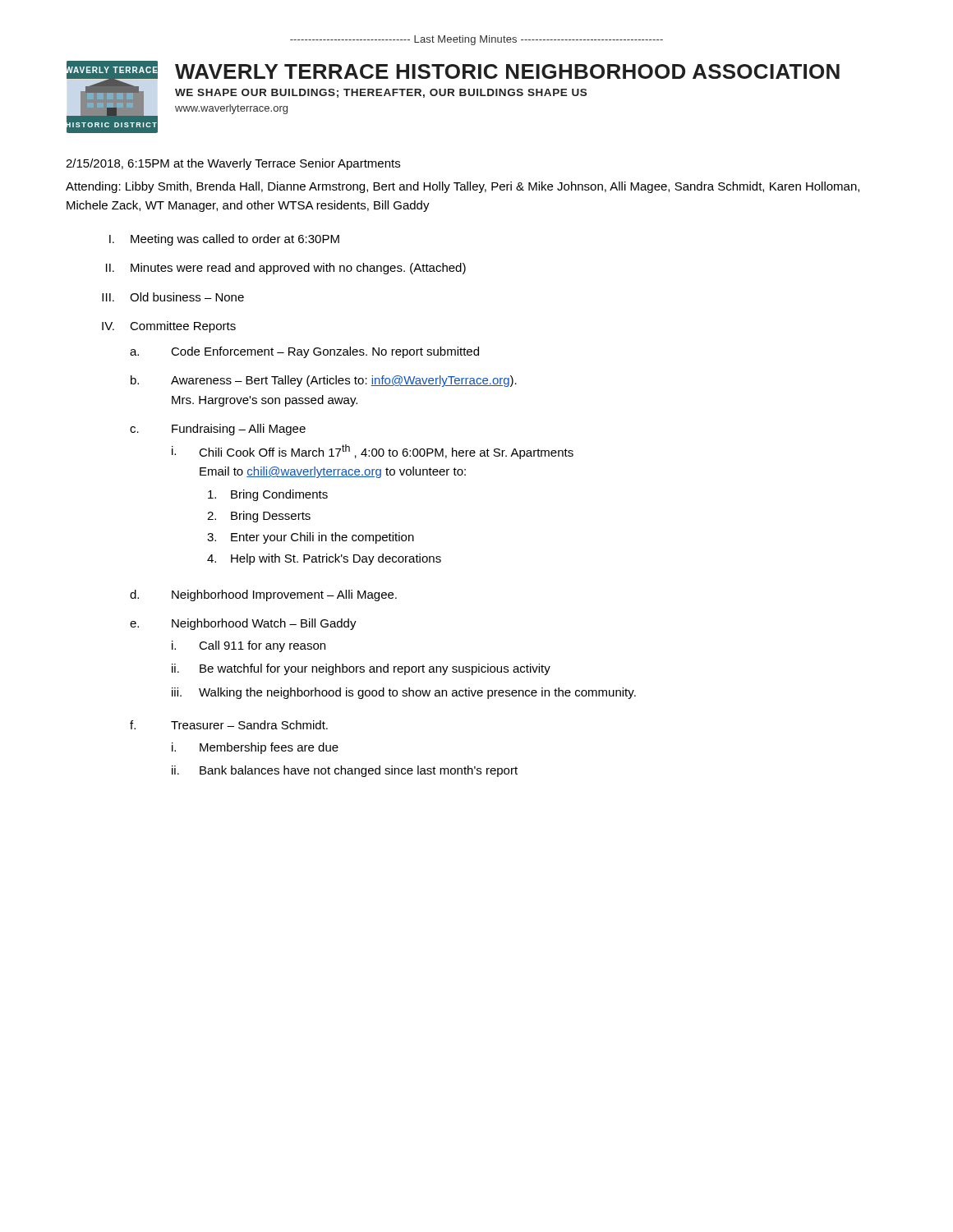Locate the list item containing "I. Meeting was called"
The image size is (953, 1232).
224,240
